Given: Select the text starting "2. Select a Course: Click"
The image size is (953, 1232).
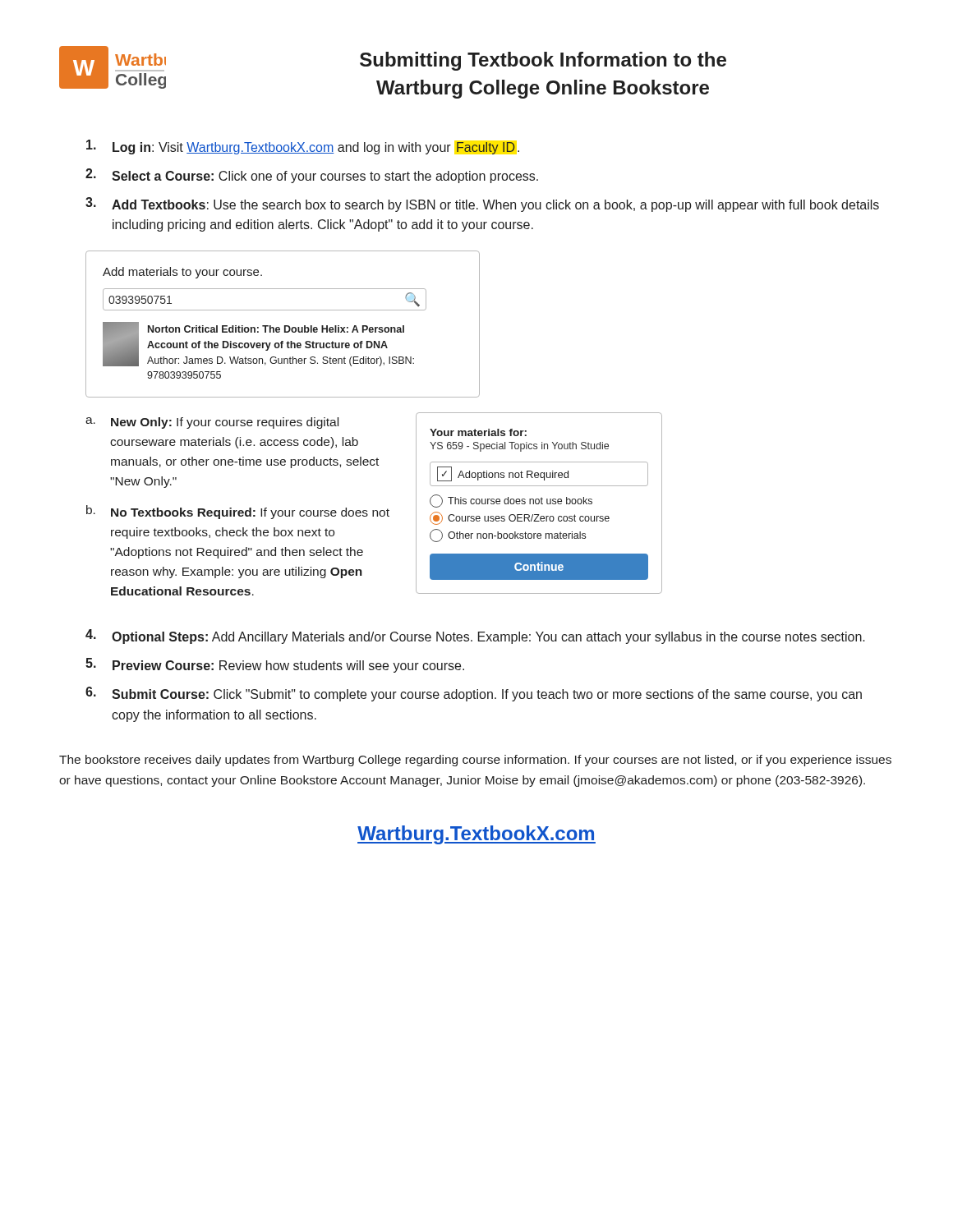Looking at the screenshot, I should click(x=490, y=177).
